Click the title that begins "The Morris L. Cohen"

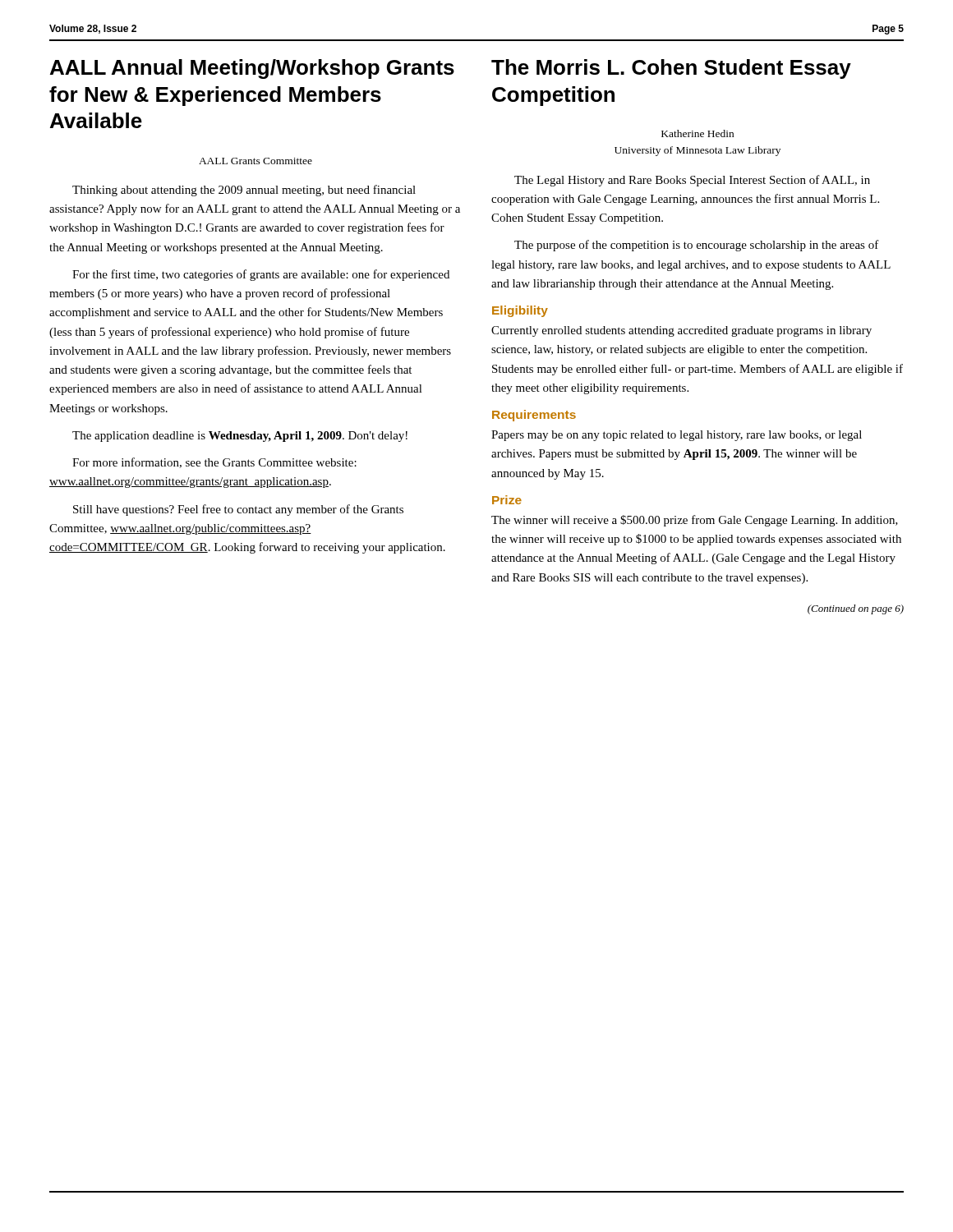pos(671,81)
